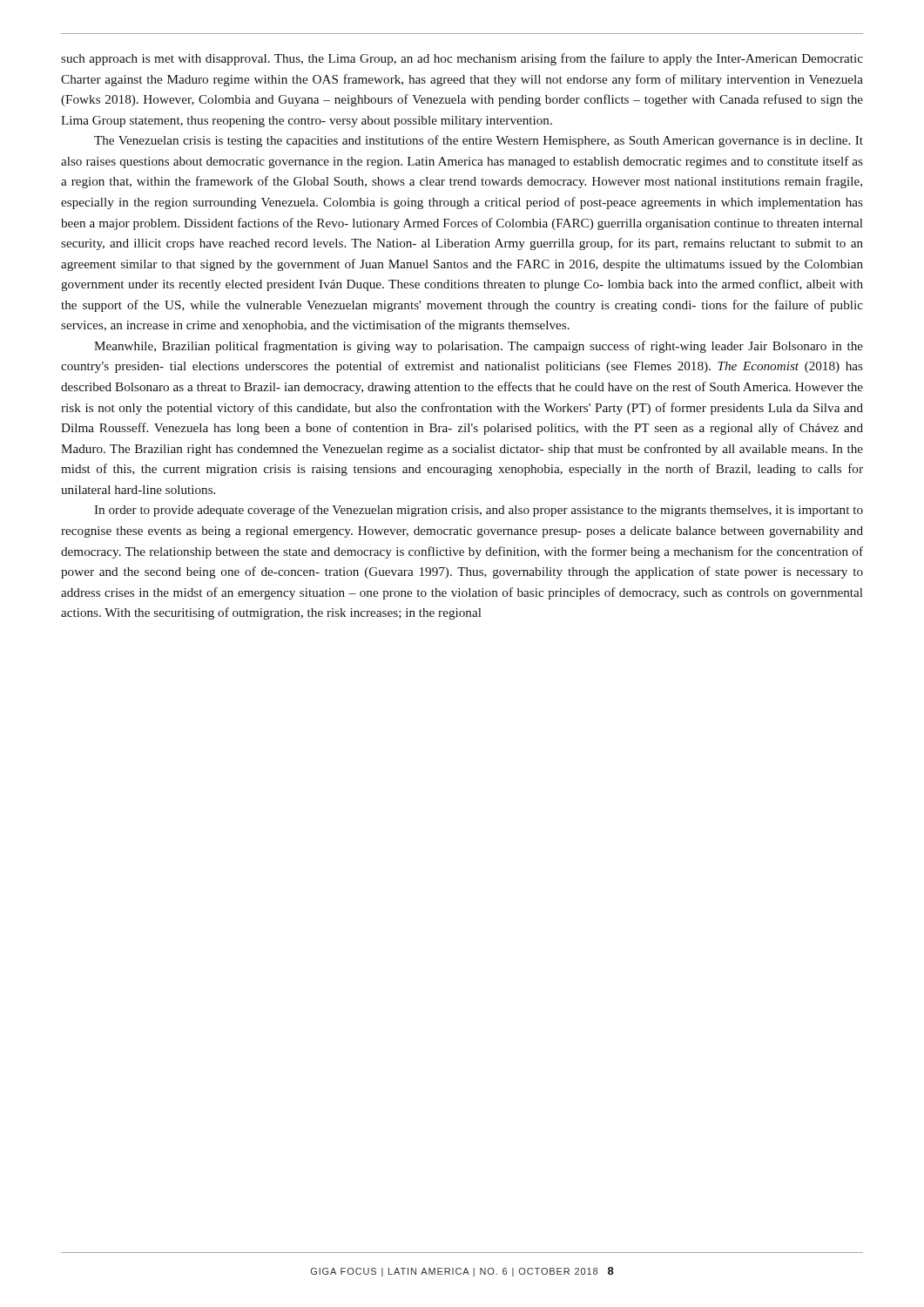Find the text block containing "The Venezuelan crisis is testing the capacities and"
924x1307 pixels.
462,233
